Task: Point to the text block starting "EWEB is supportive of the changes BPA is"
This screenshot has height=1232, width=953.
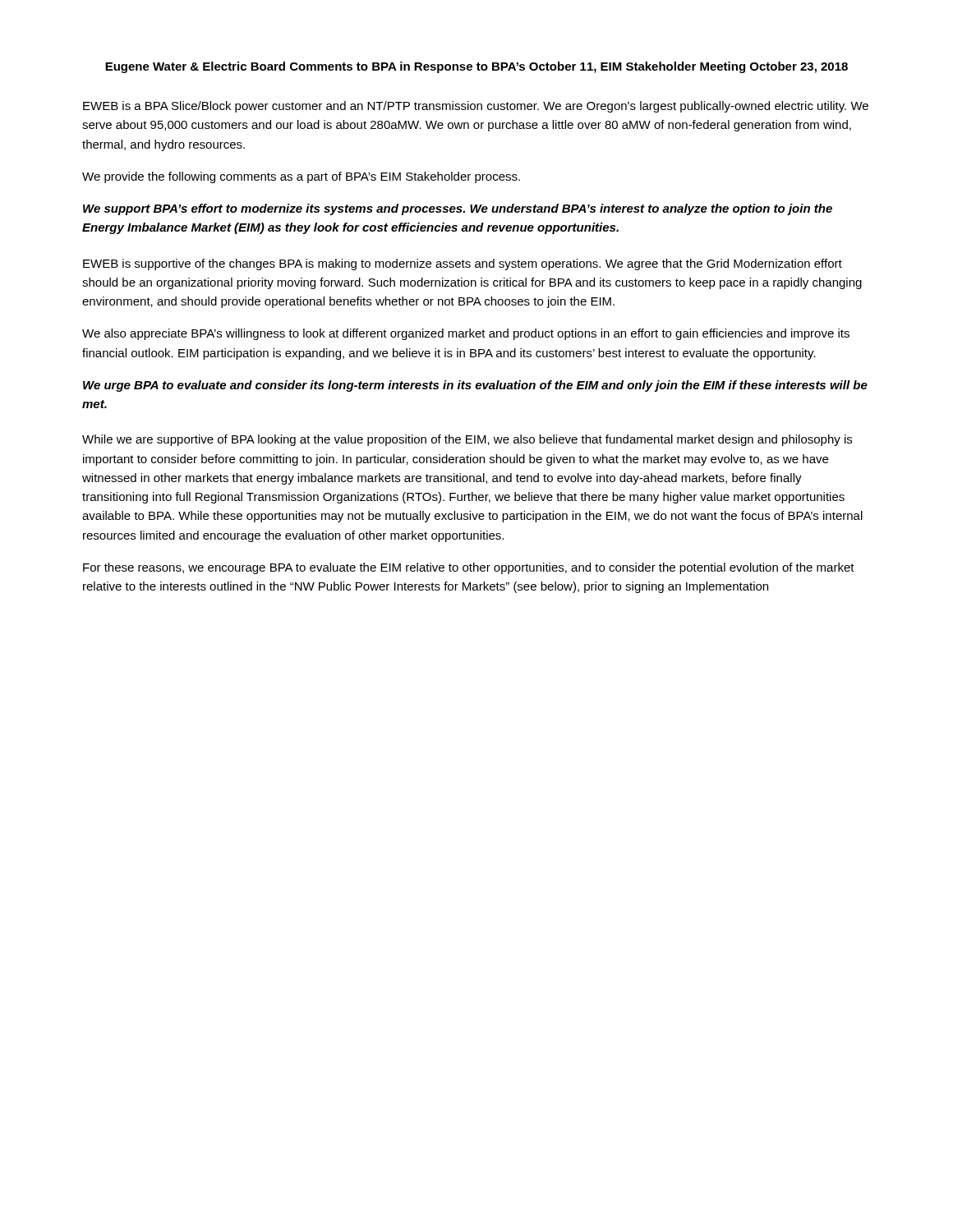Action: pyautogui.click(x=476, y=282)
